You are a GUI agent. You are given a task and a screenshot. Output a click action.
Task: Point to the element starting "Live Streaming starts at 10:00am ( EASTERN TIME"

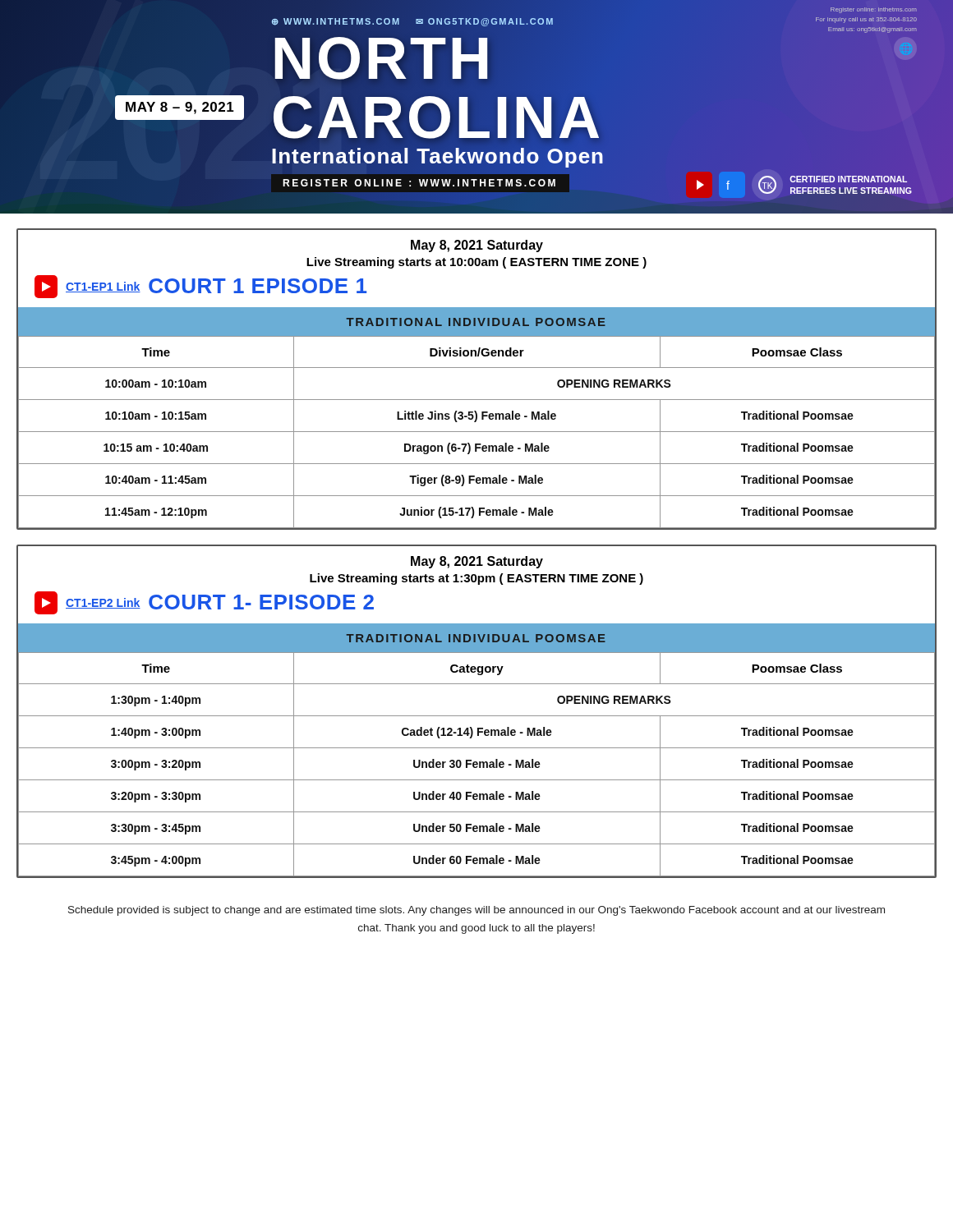coord(476,262)
